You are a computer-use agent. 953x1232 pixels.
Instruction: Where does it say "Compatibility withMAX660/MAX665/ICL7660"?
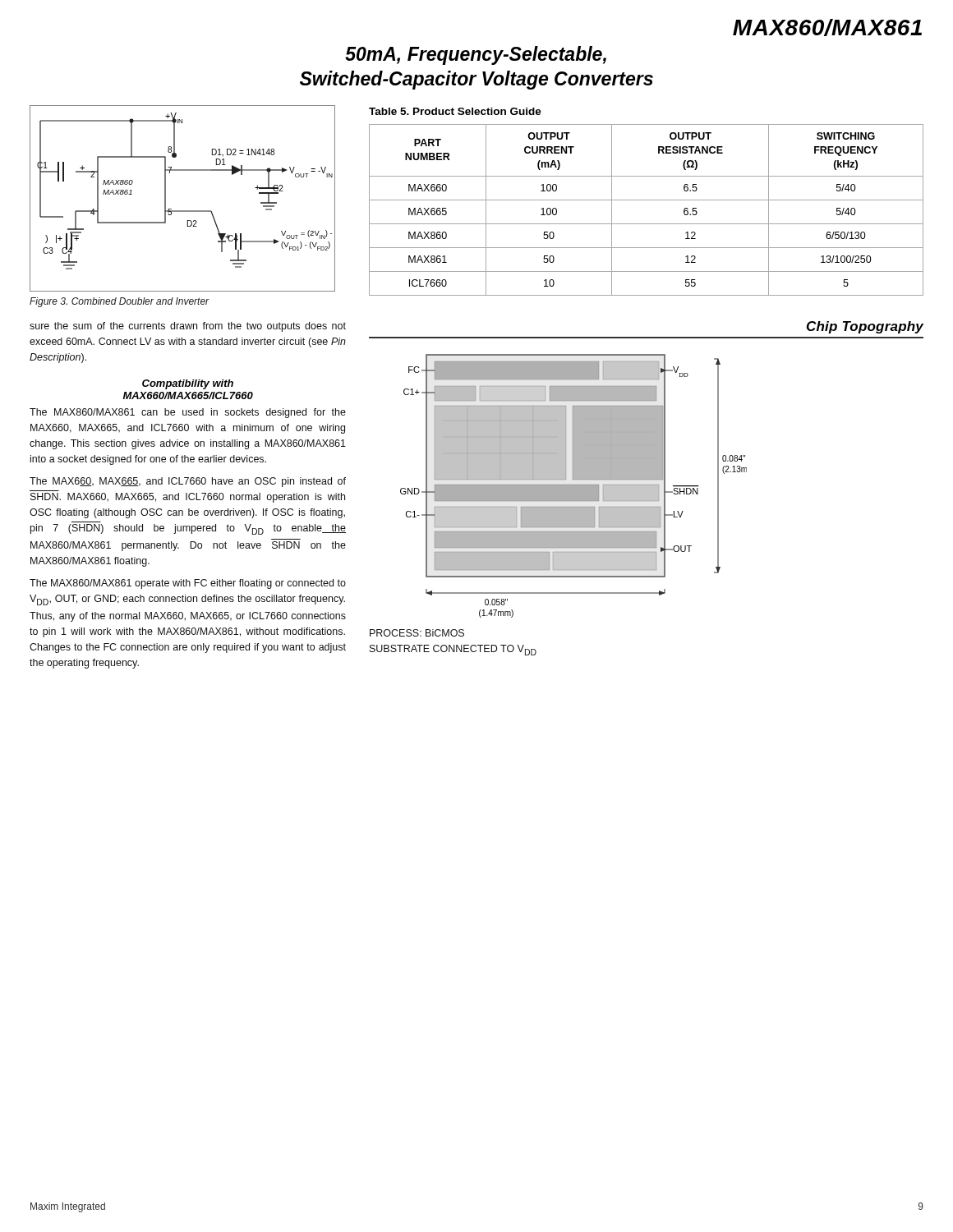[188, 389]
